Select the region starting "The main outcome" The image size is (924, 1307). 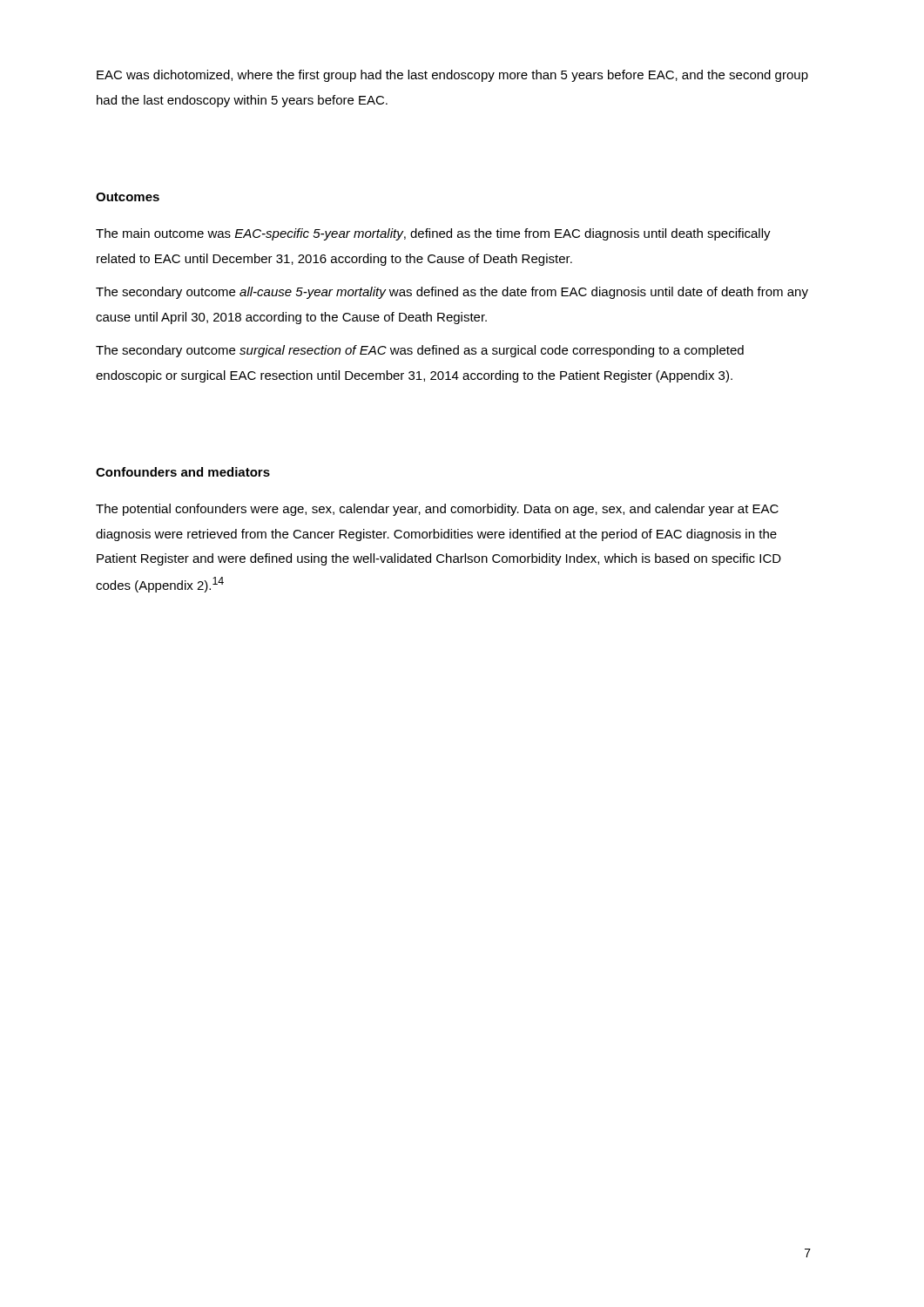[x=433, y=246]
